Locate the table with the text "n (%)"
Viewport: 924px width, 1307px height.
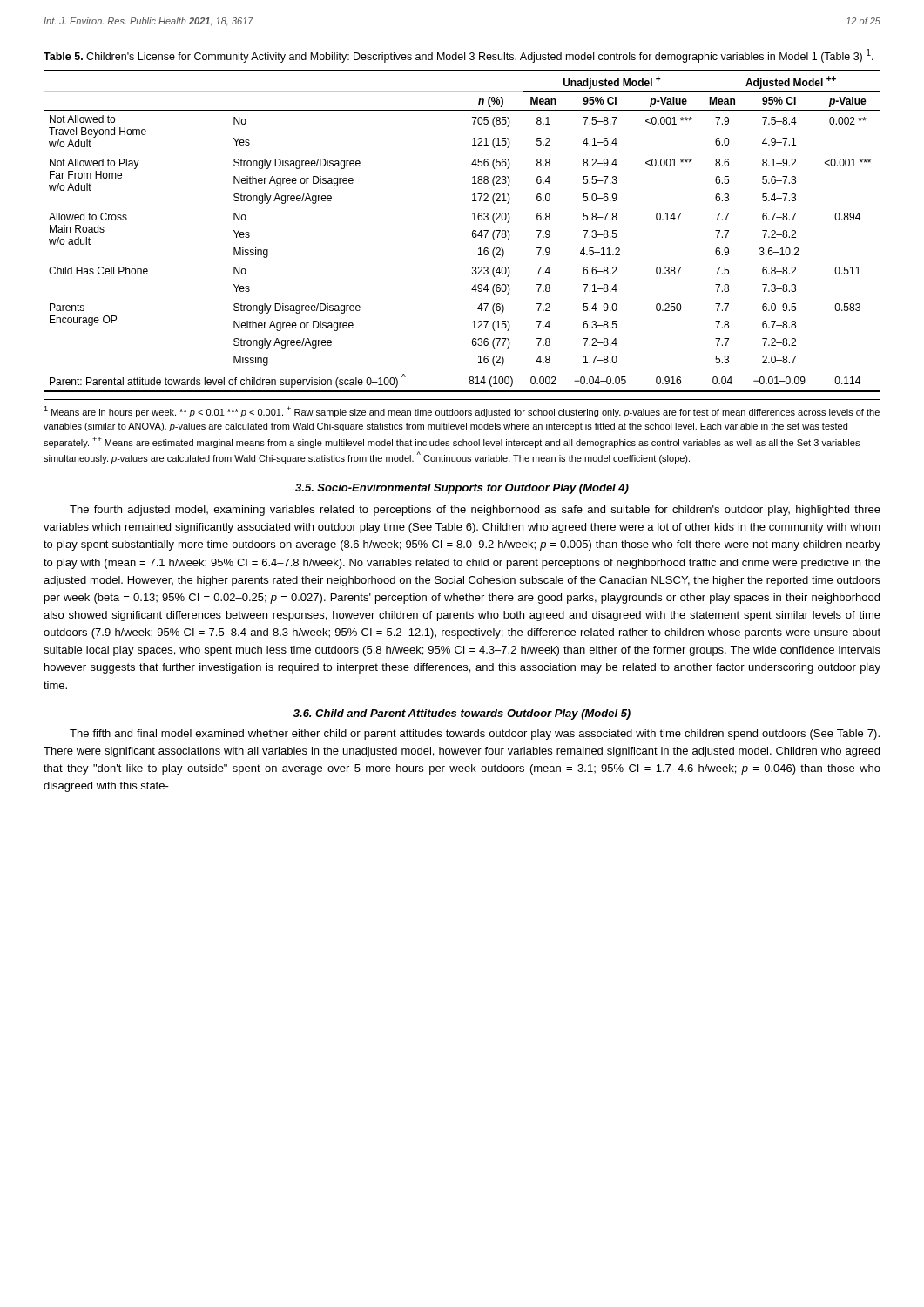[462, 231]
